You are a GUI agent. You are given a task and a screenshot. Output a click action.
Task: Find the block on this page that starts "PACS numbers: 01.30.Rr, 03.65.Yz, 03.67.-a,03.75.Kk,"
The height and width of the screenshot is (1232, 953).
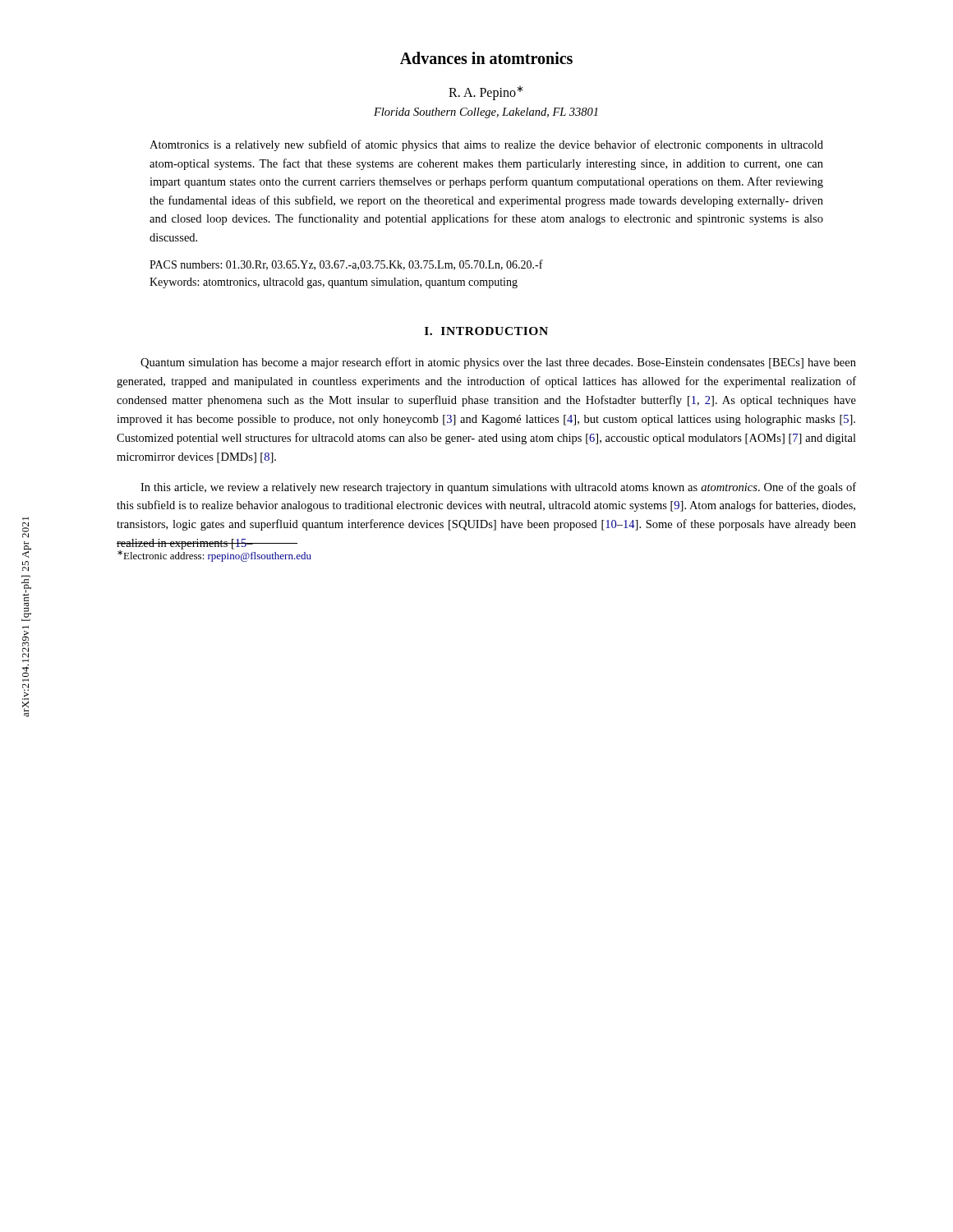(346, 274)
